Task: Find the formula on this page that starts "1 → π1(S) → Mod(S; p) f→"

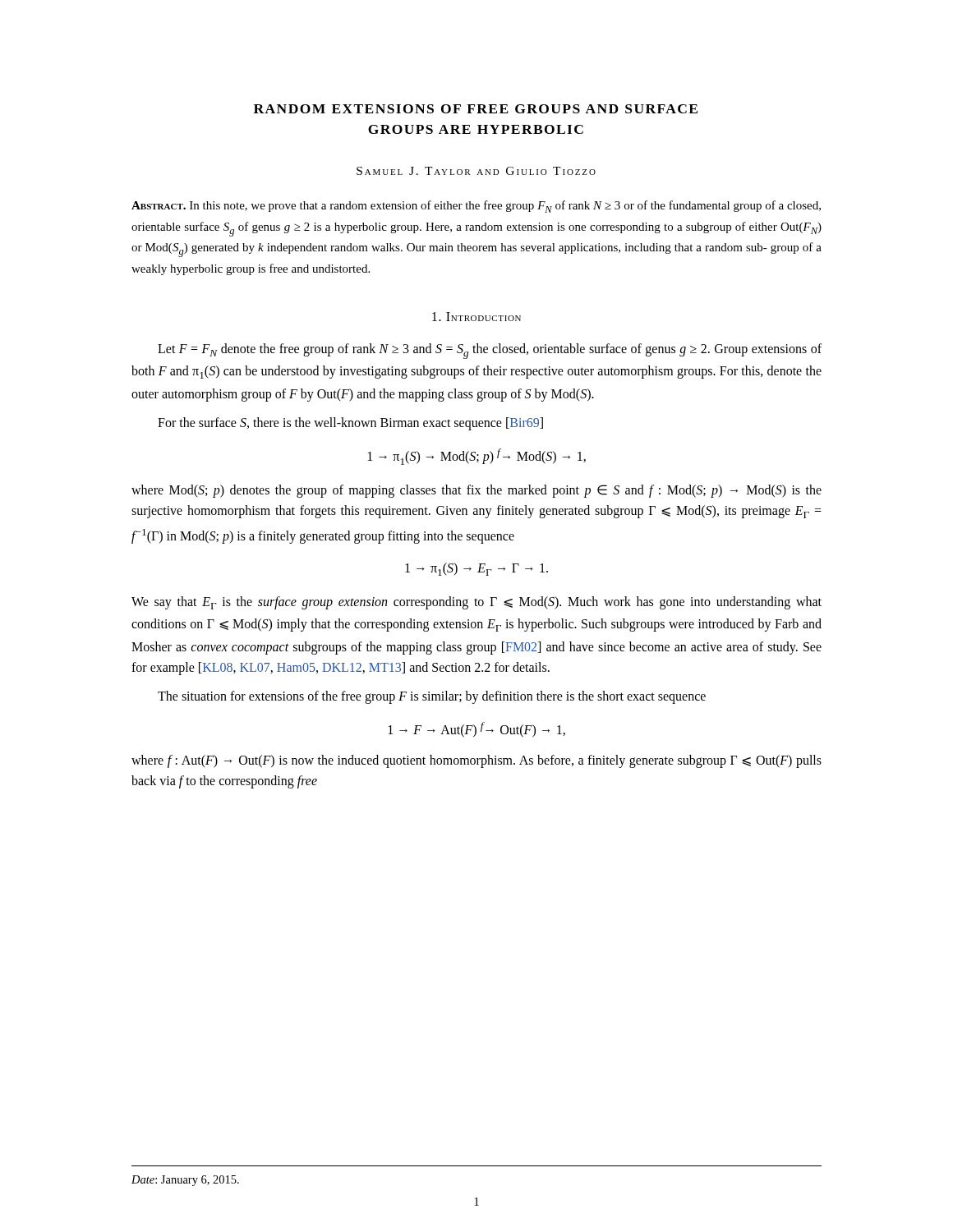Action: (x=476, y=456)
